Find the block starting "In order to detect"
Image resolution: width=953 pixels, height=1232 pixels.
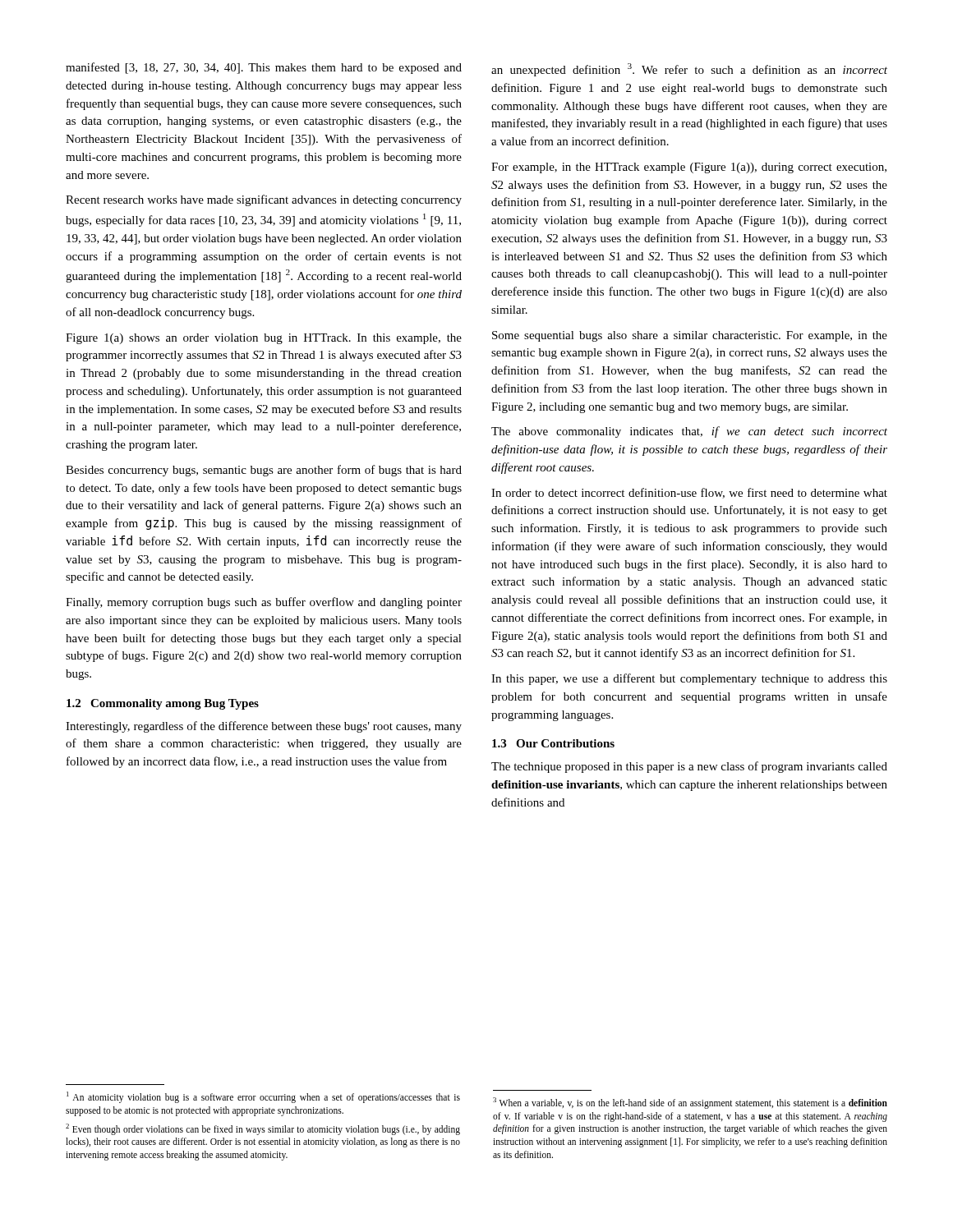coord(689,573)
